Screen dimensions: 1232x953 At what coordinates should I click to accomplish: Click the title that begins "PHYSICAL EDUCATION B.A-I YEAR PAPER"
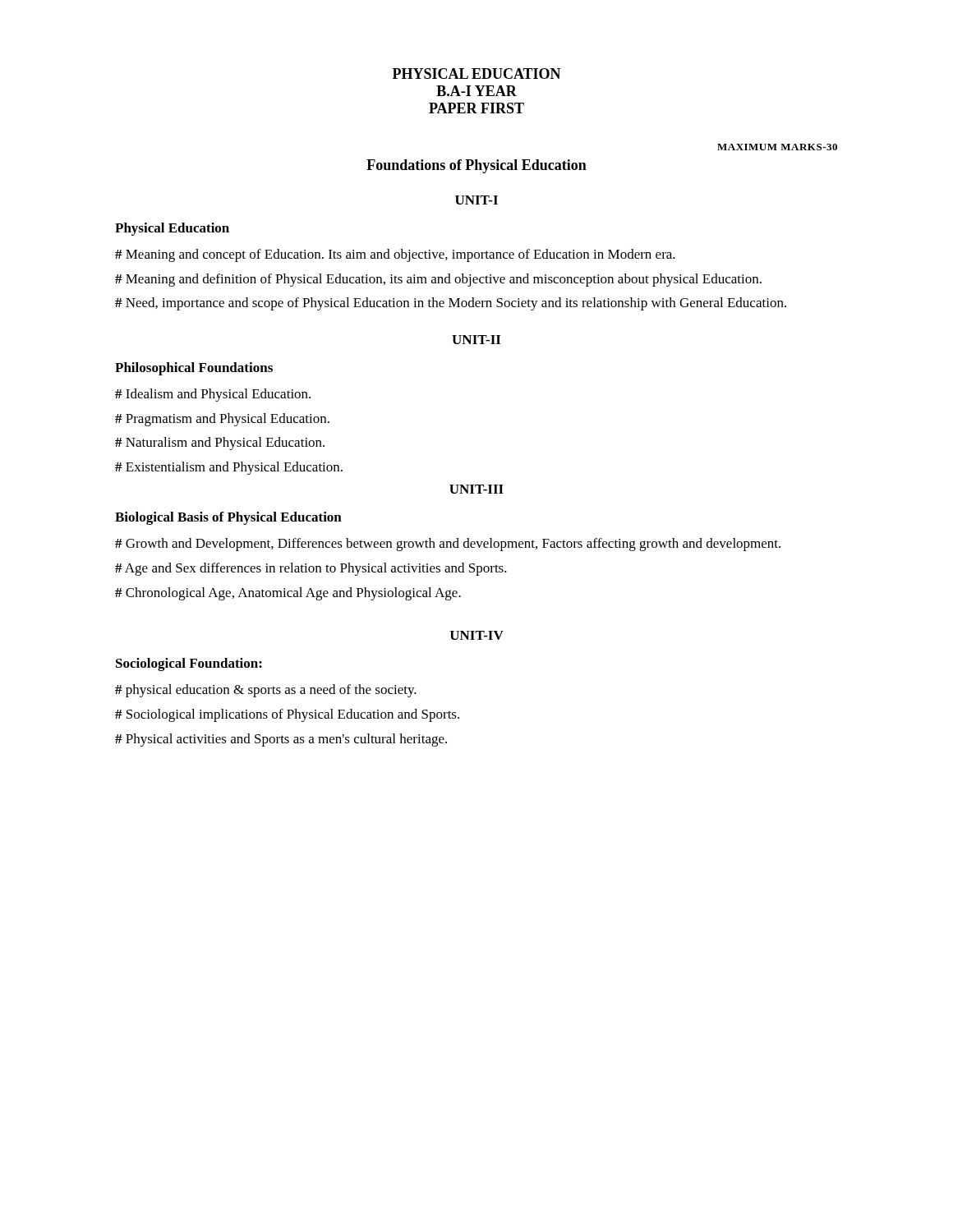tap(476, 92)
